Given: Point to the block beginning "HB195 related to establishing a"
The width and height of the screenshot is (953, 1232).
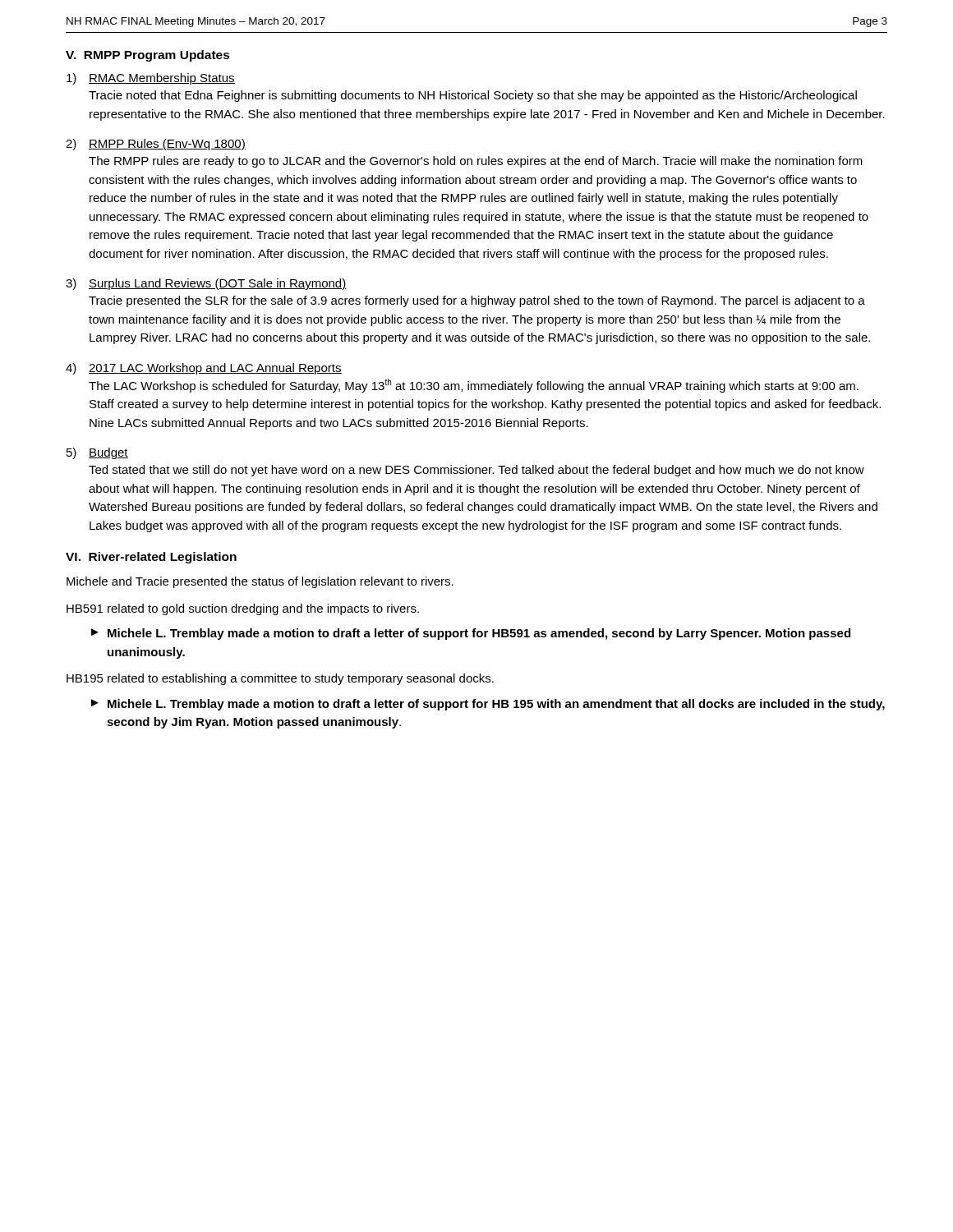Looking at the screenshot, I should (x=280, y=678).
